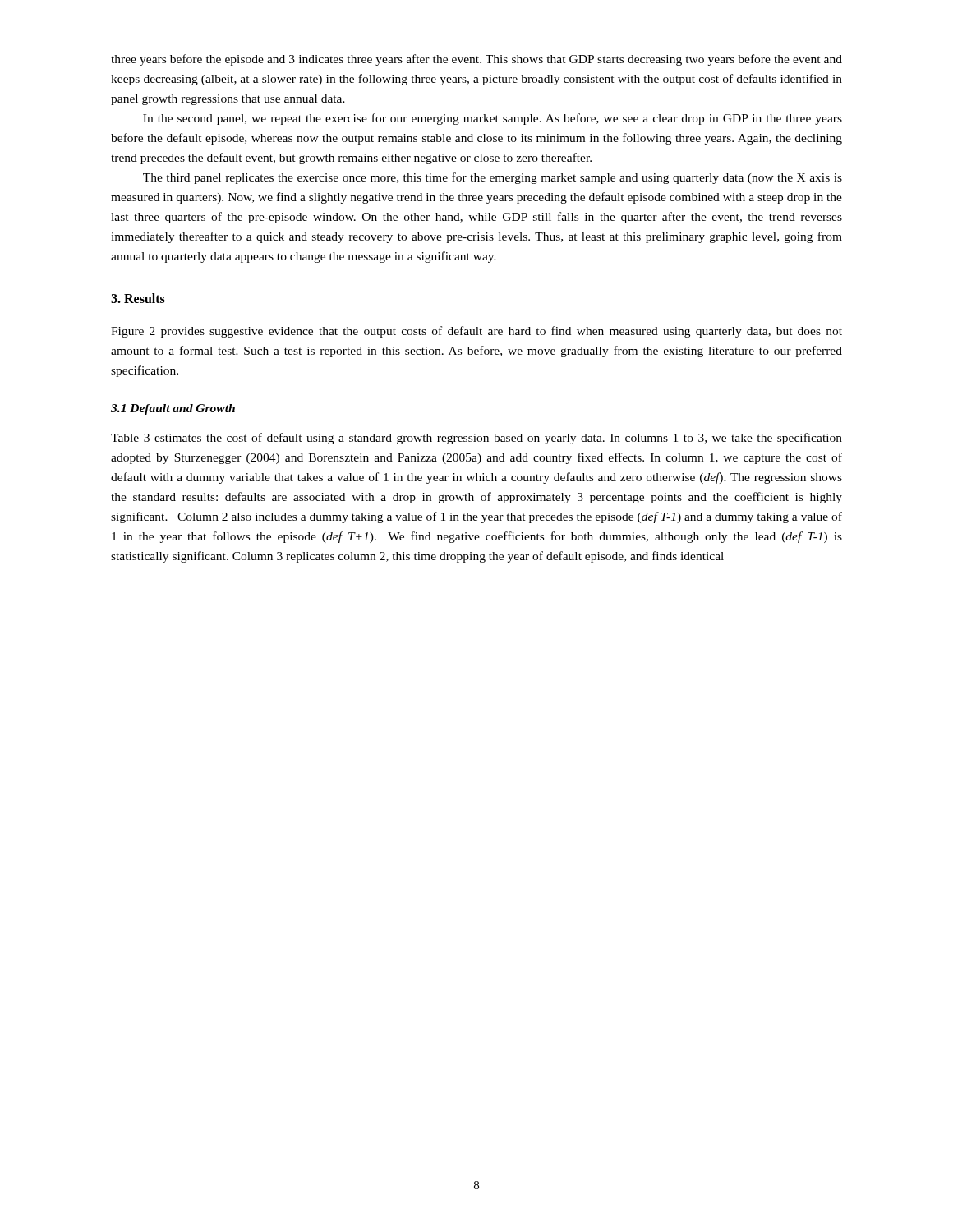This screenshot has width=953, height=1232.
Task: Click on the section header containing "3.1 Default and Growth"
Action: pos(173,408)
